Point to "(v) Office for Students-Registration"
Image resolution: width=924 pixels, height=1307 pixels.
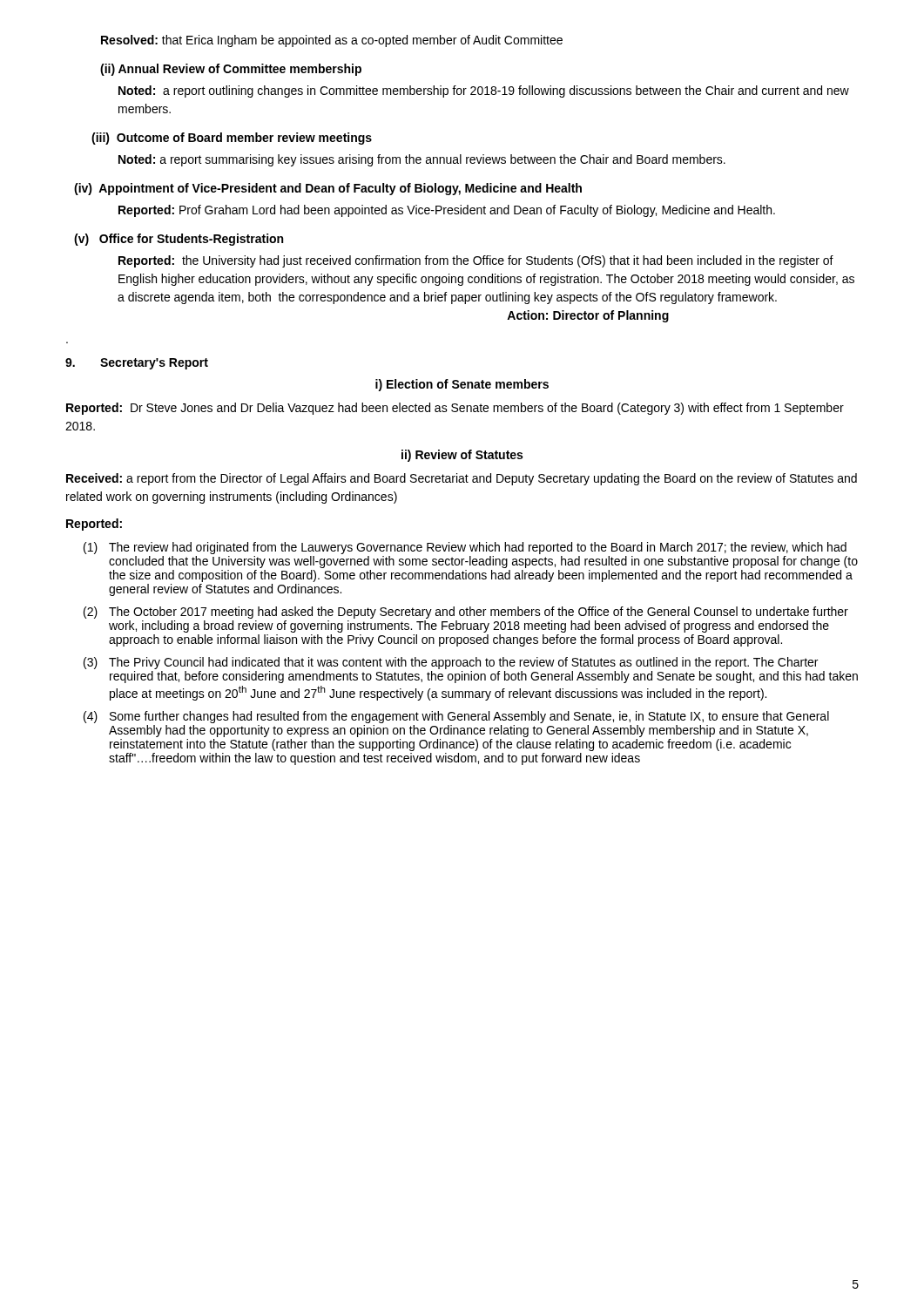(x=179, y=240)
